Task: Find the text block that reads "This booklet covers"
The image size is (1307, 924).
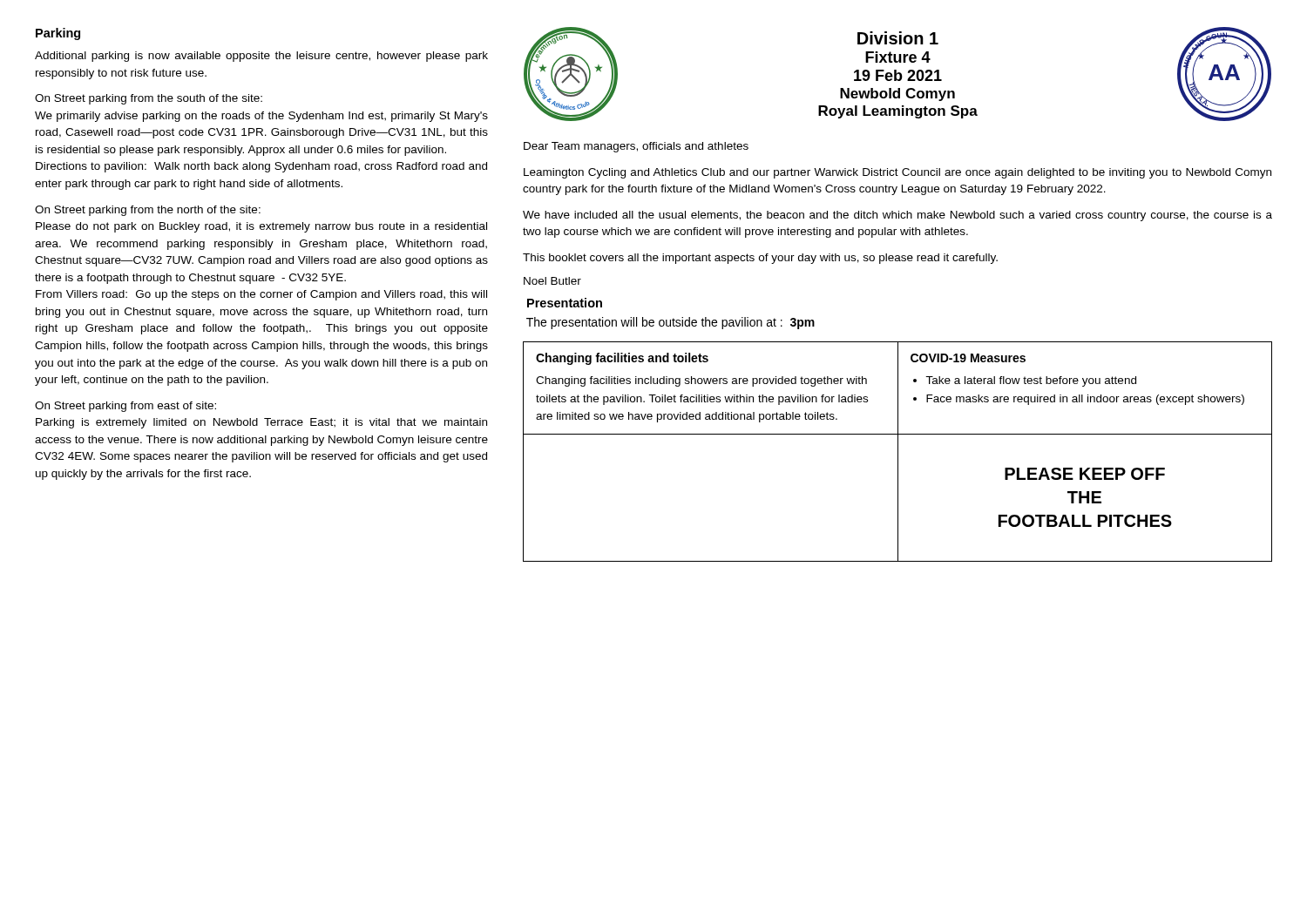Action: point(761,257)
